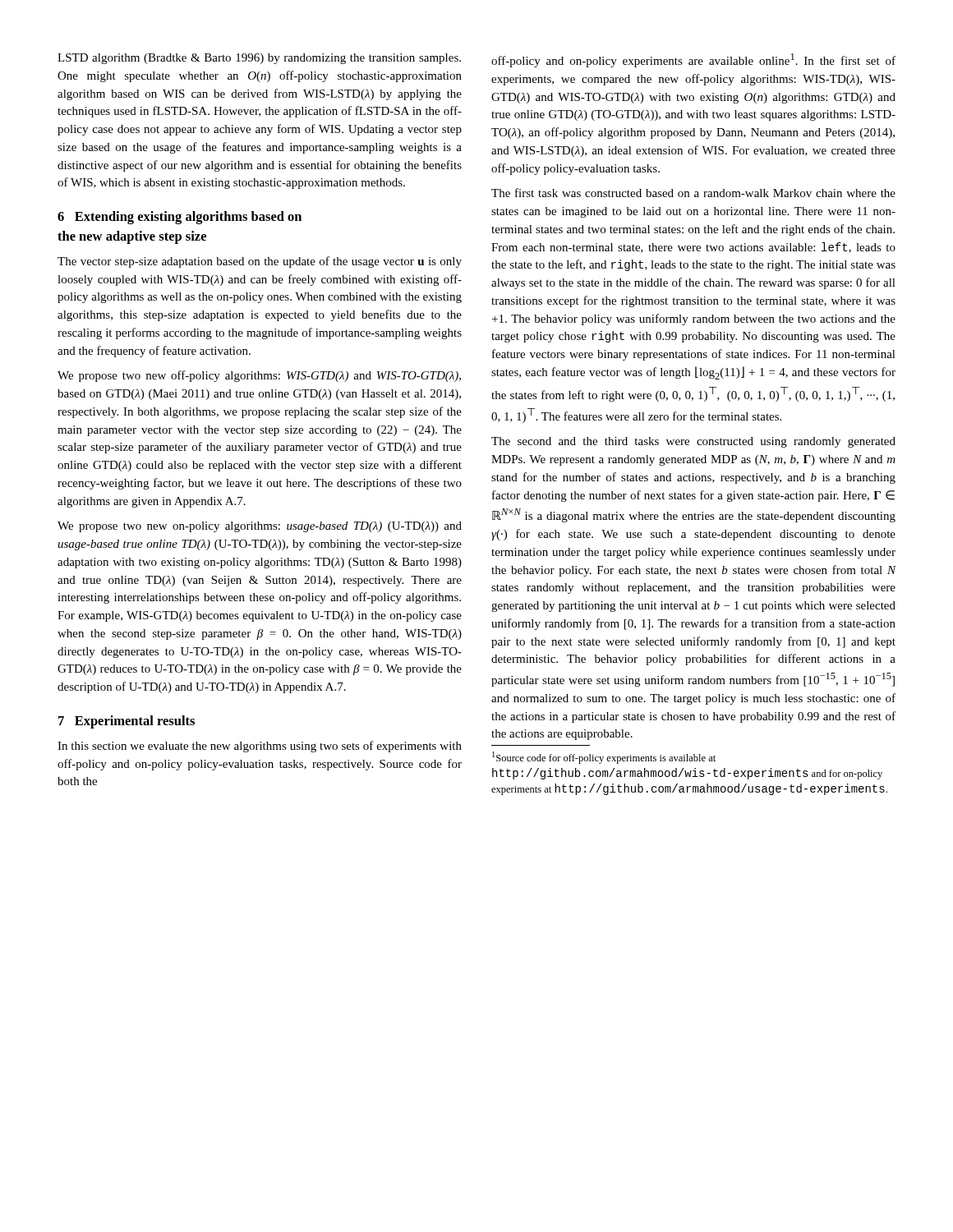Find the element starting "The vector step-size"

[260, 306]
